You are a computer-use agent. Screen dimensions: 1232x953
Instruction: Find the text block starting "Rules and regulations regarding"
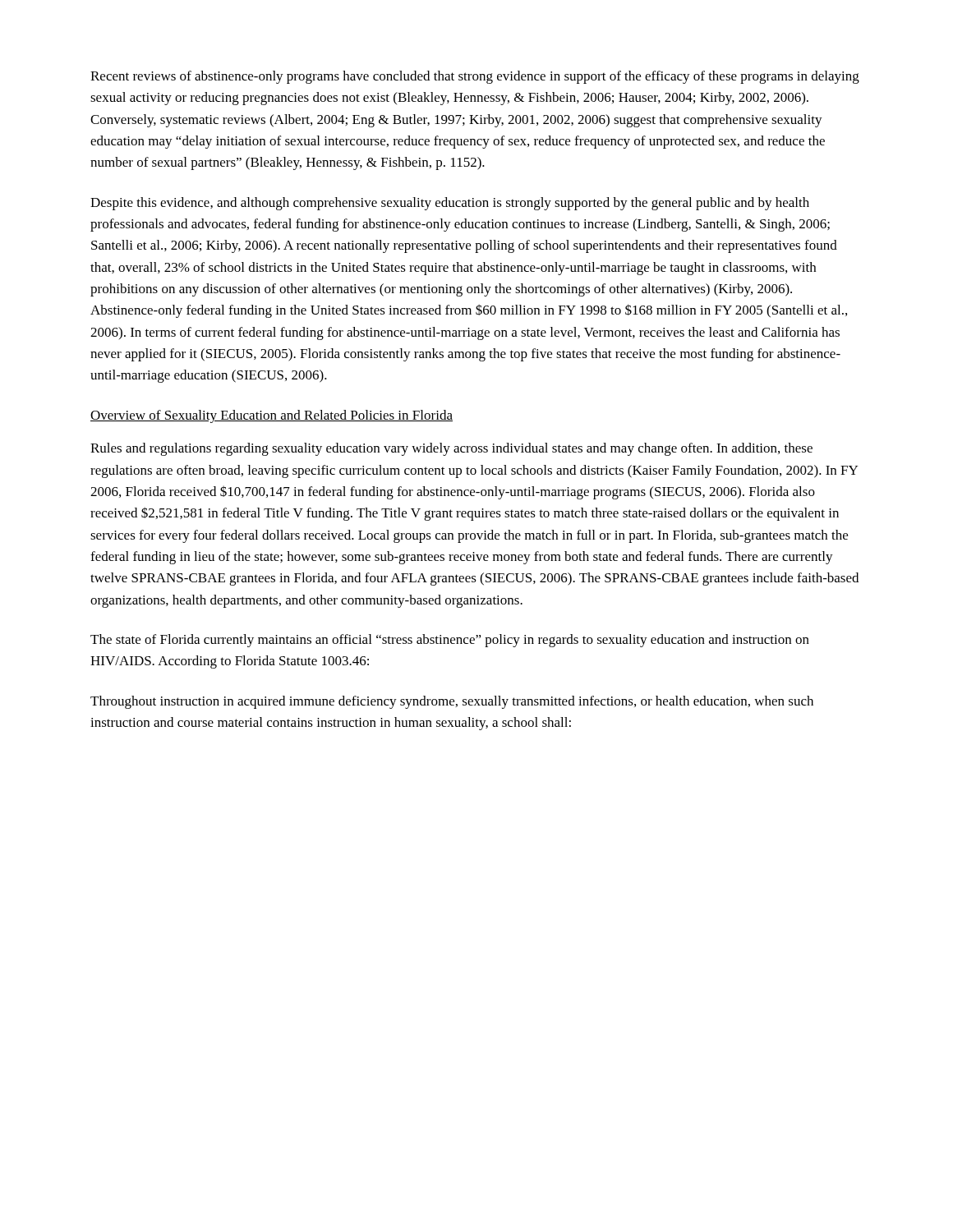(475, 524)
